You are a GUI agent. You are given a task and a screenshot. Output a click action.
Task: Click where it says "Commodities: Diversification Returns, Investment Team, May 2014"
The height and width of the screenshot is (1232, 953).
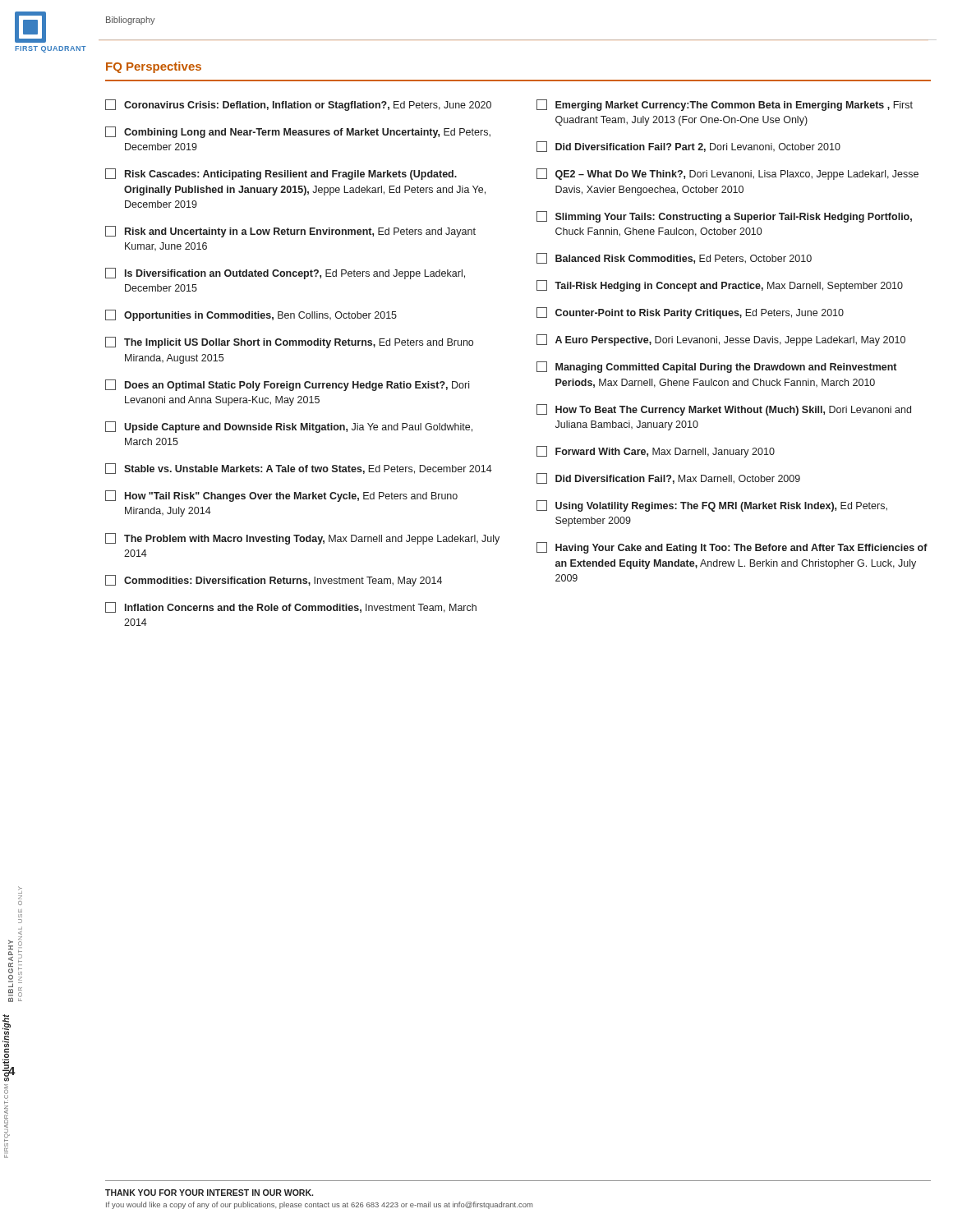[274, 581]
